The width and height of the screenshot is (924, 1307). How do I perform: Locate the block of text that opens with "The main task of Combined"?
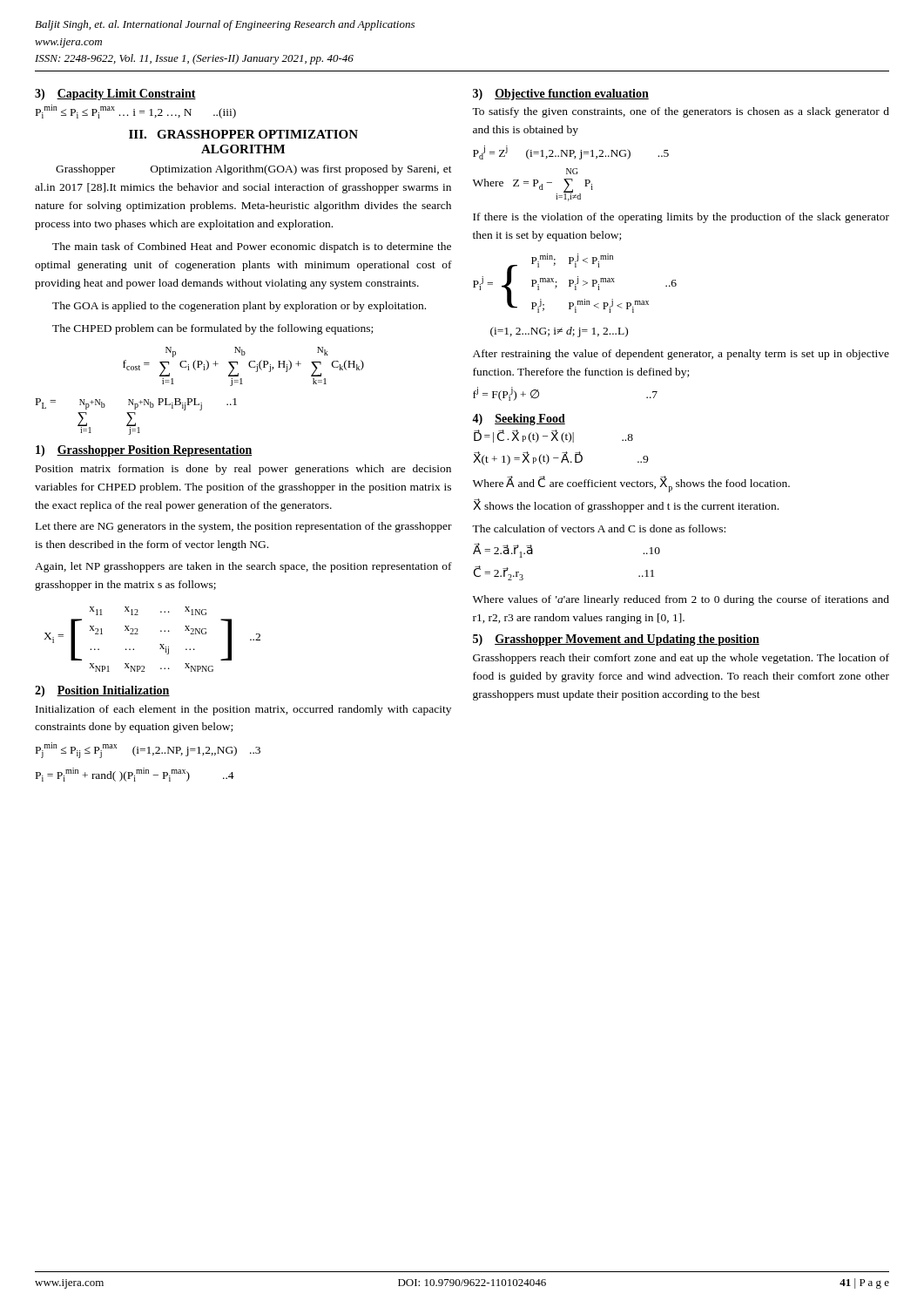(x=243, y=265)
